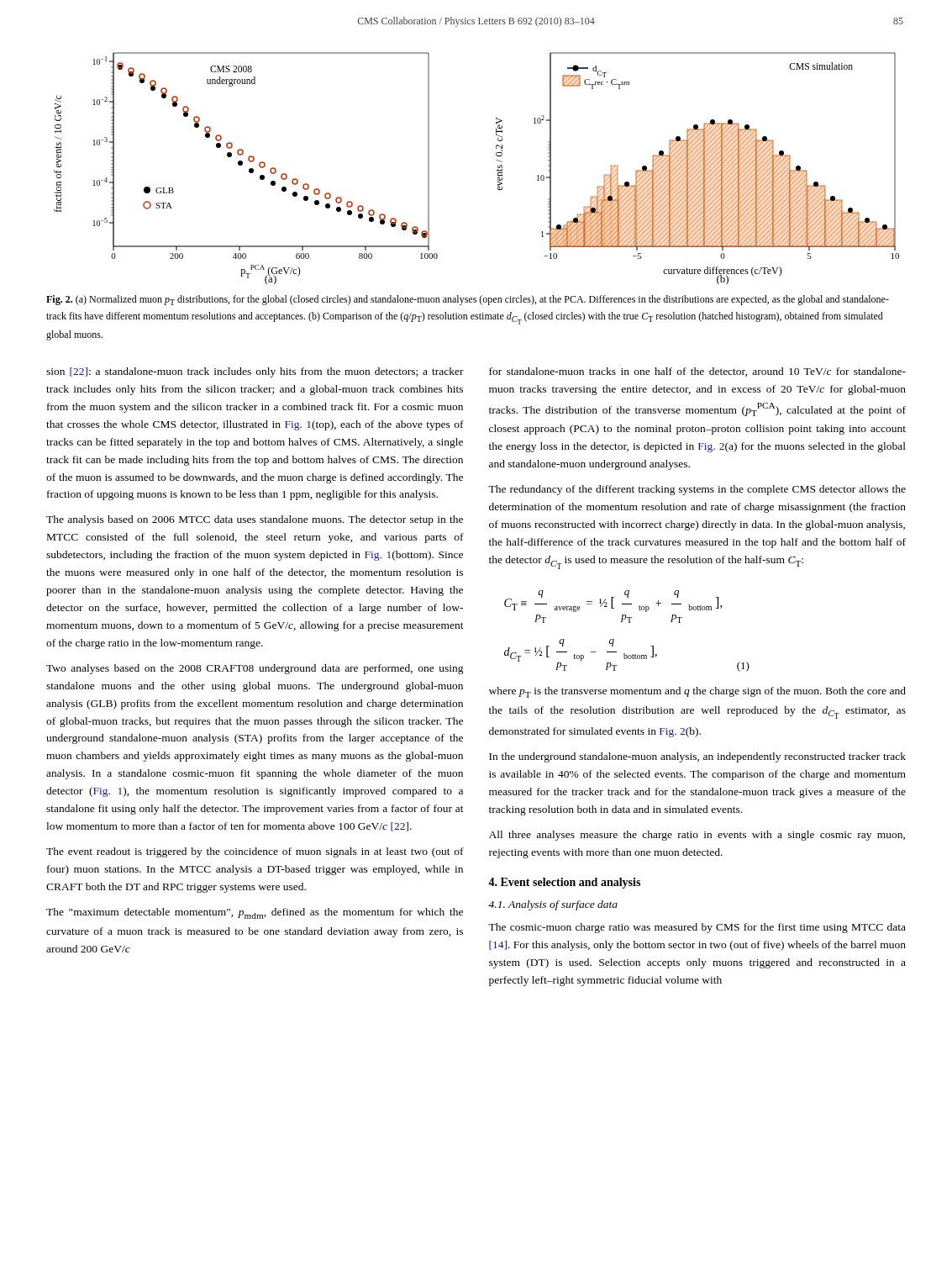Locate the text starting "4. Event selection and analysis"
Image resolution: width=952 pixels, height=1261 pixels.
565,882
